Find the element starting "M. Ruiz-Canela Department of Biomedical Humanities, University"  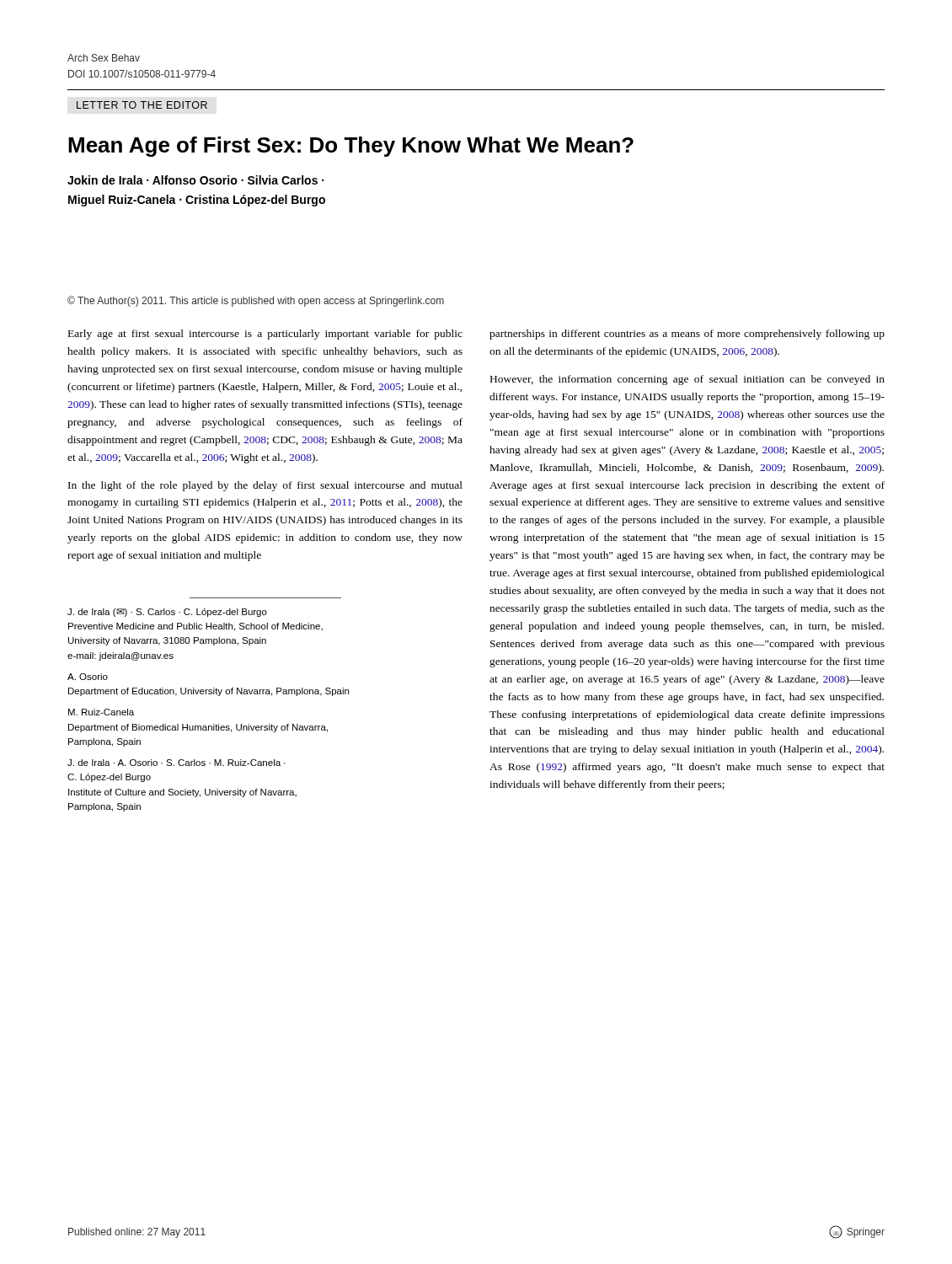(198, 727)
